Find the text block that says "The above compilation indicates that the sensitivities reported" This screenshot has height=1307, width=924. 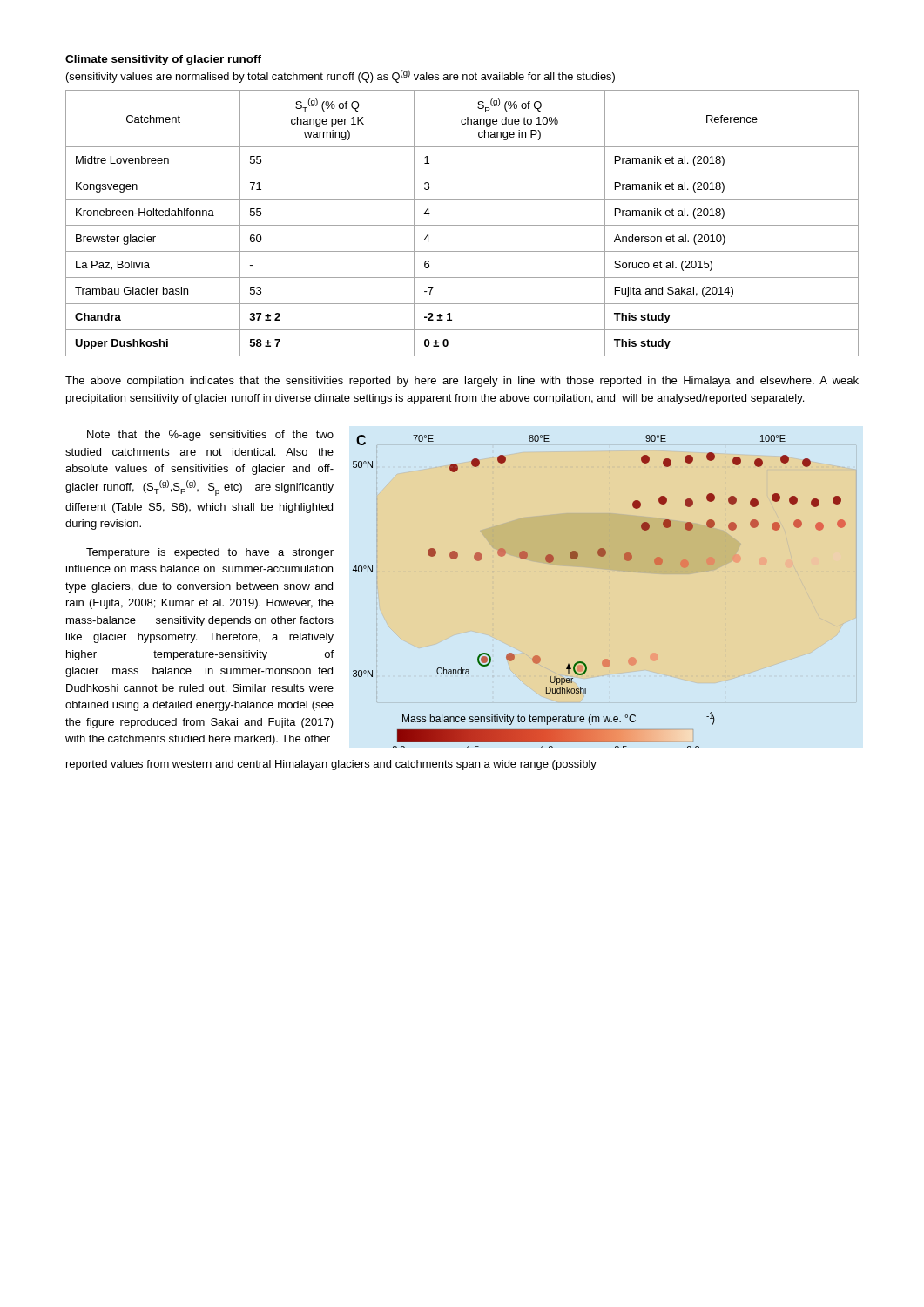pos(462,389)
